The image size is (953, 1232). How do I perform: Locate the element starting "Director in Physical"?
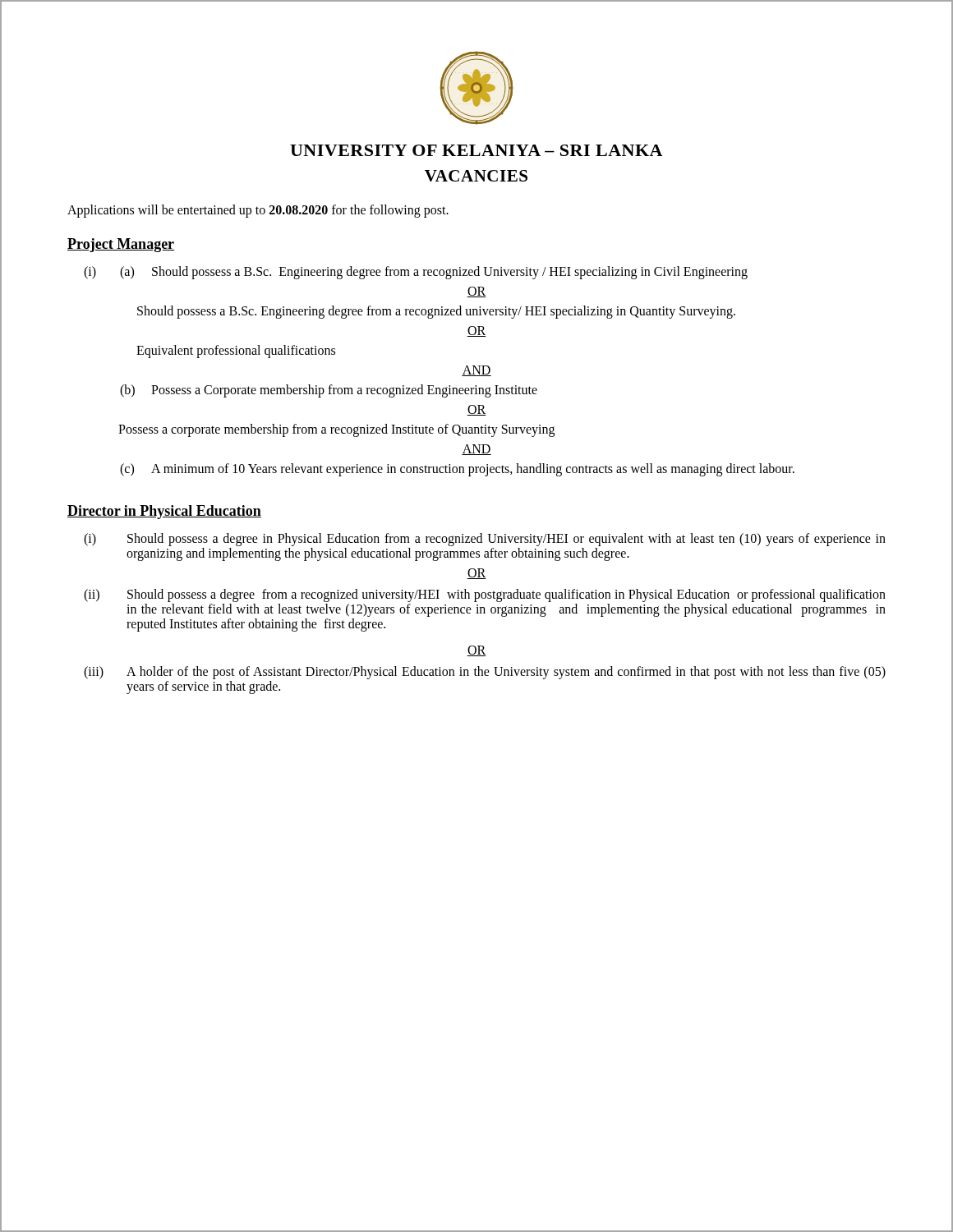click(164, 511)
